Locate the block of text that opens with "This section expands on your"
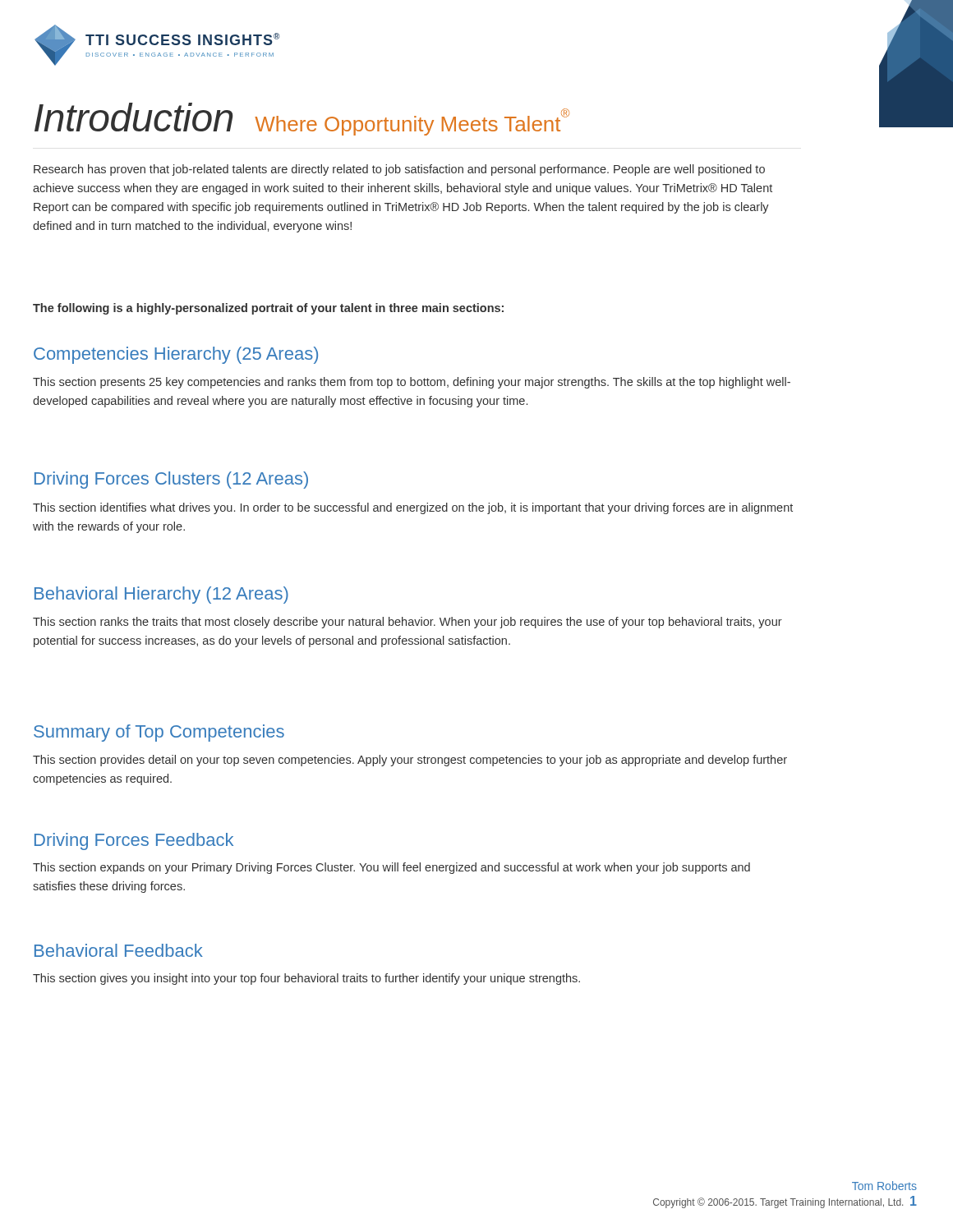 [x=415, y=877]
